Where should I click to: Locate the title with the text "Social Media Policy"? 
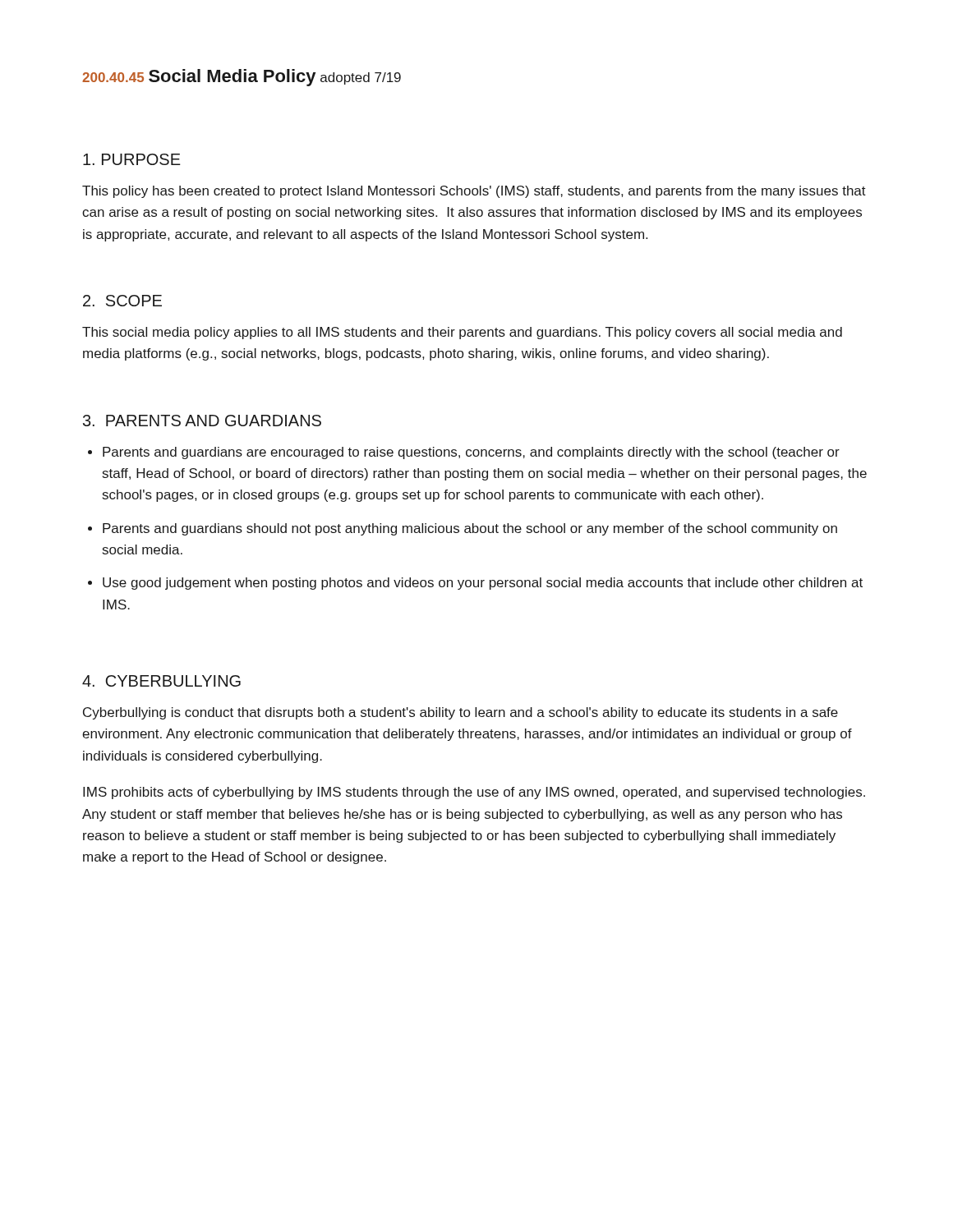(232, 76)
